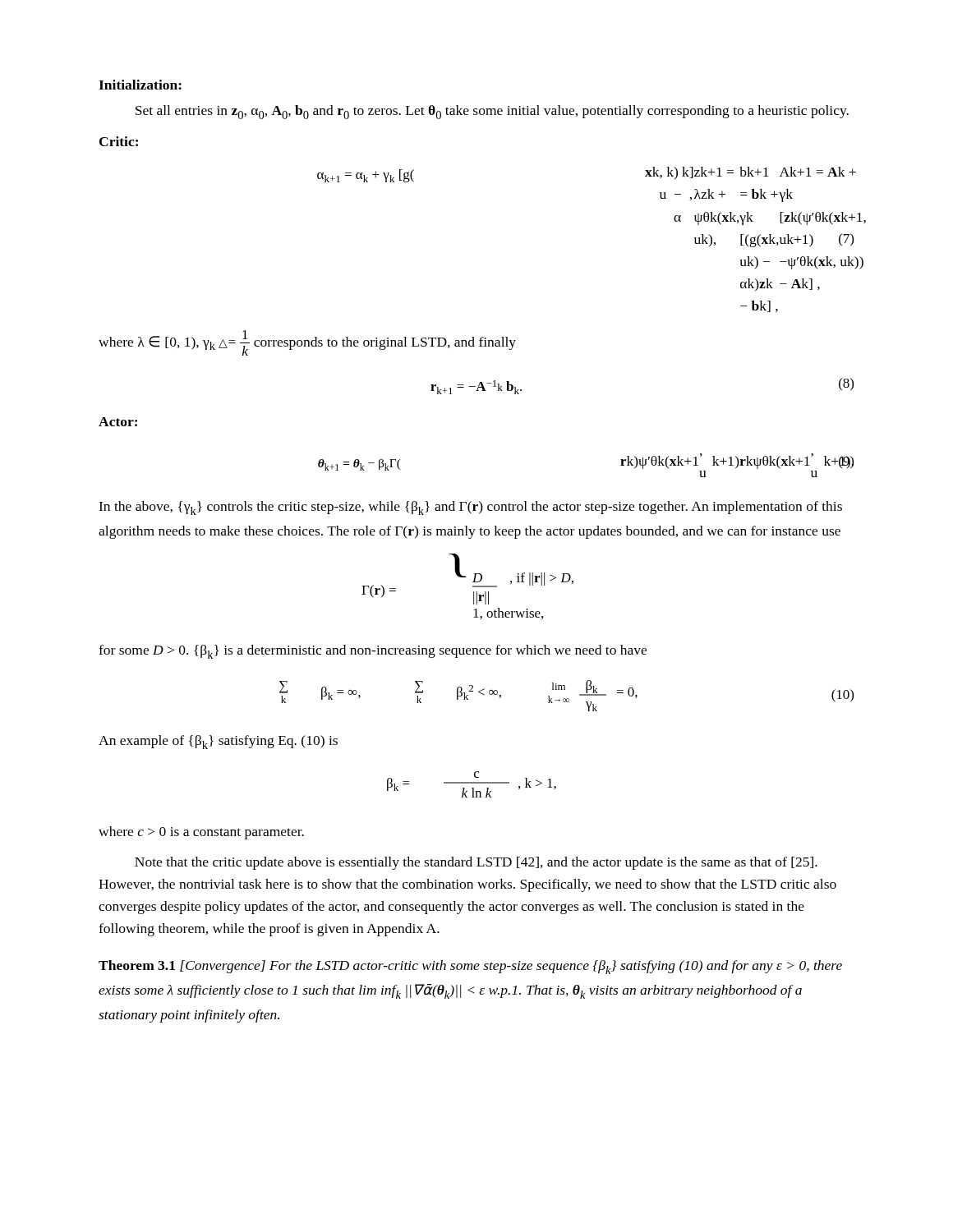Find the region starting "rk+1 = −A−1k bk. (8)"

(x=476, y=383)
